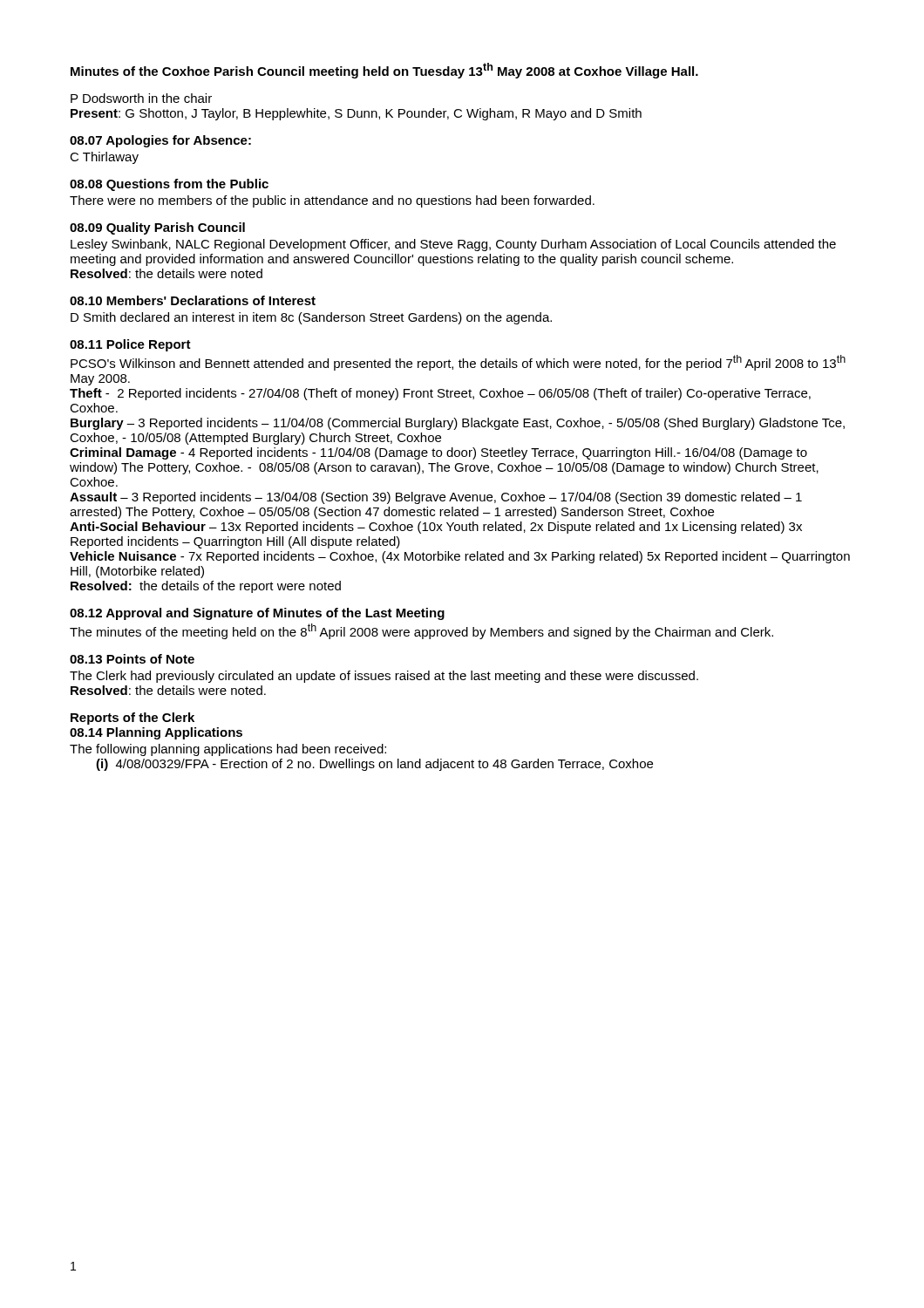Find the title that reads "Minutes of the"

[x=384, y=70]
